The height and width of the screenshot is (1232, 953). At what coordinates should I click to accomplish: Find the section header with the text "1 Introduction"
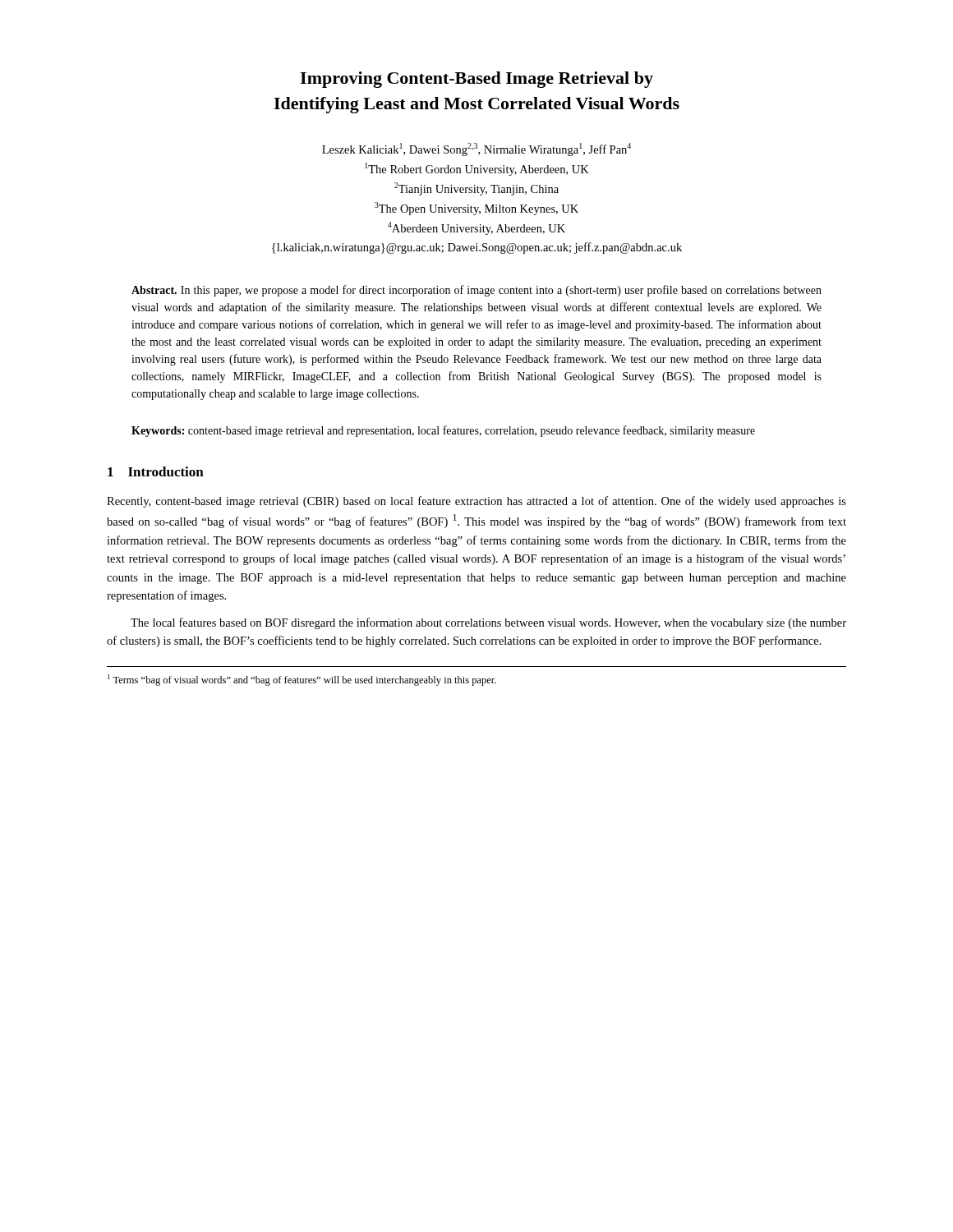tap(155, 472)
